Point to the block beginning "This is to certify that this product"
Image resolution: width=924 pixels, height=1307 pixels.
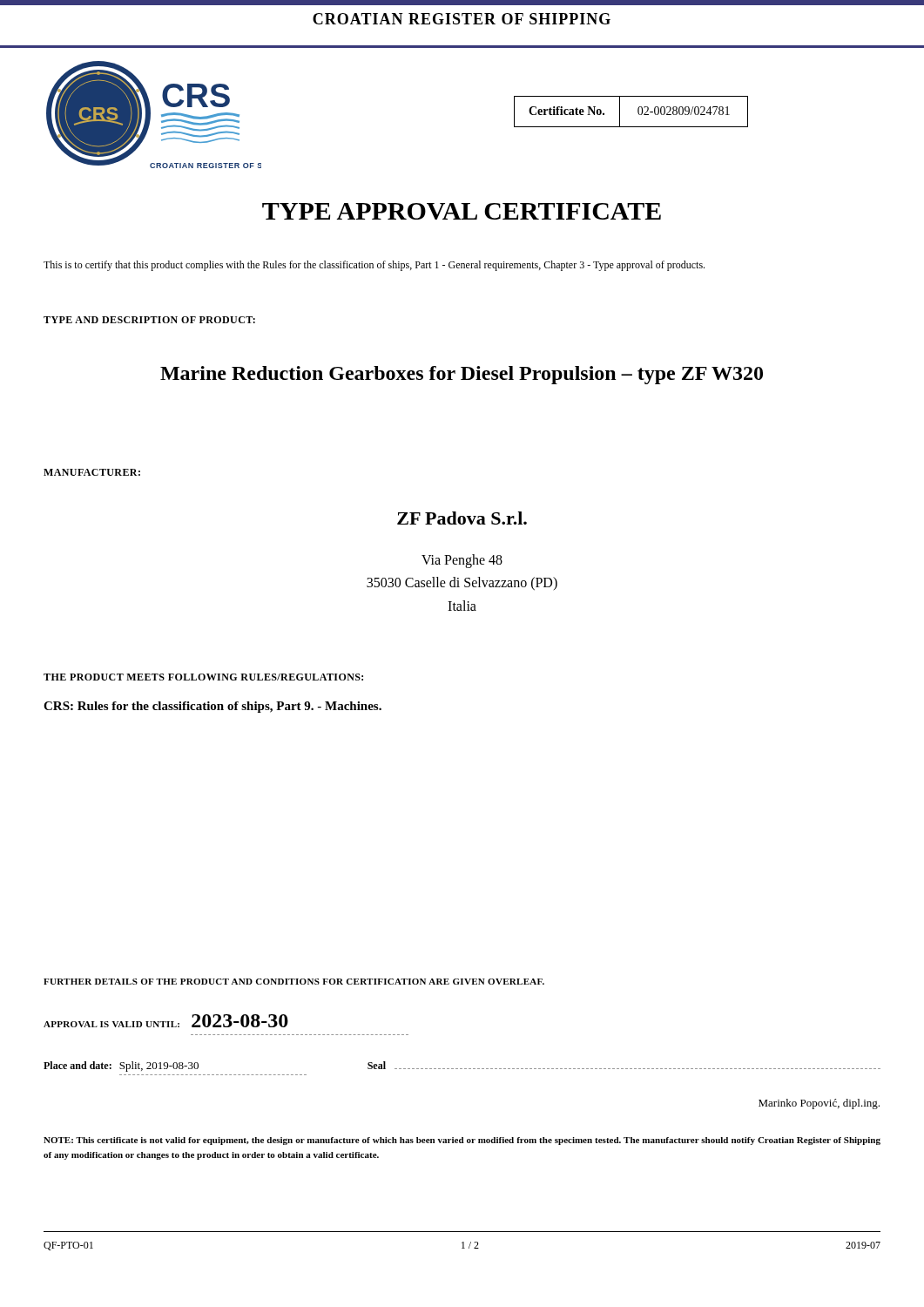click(374, 265)
